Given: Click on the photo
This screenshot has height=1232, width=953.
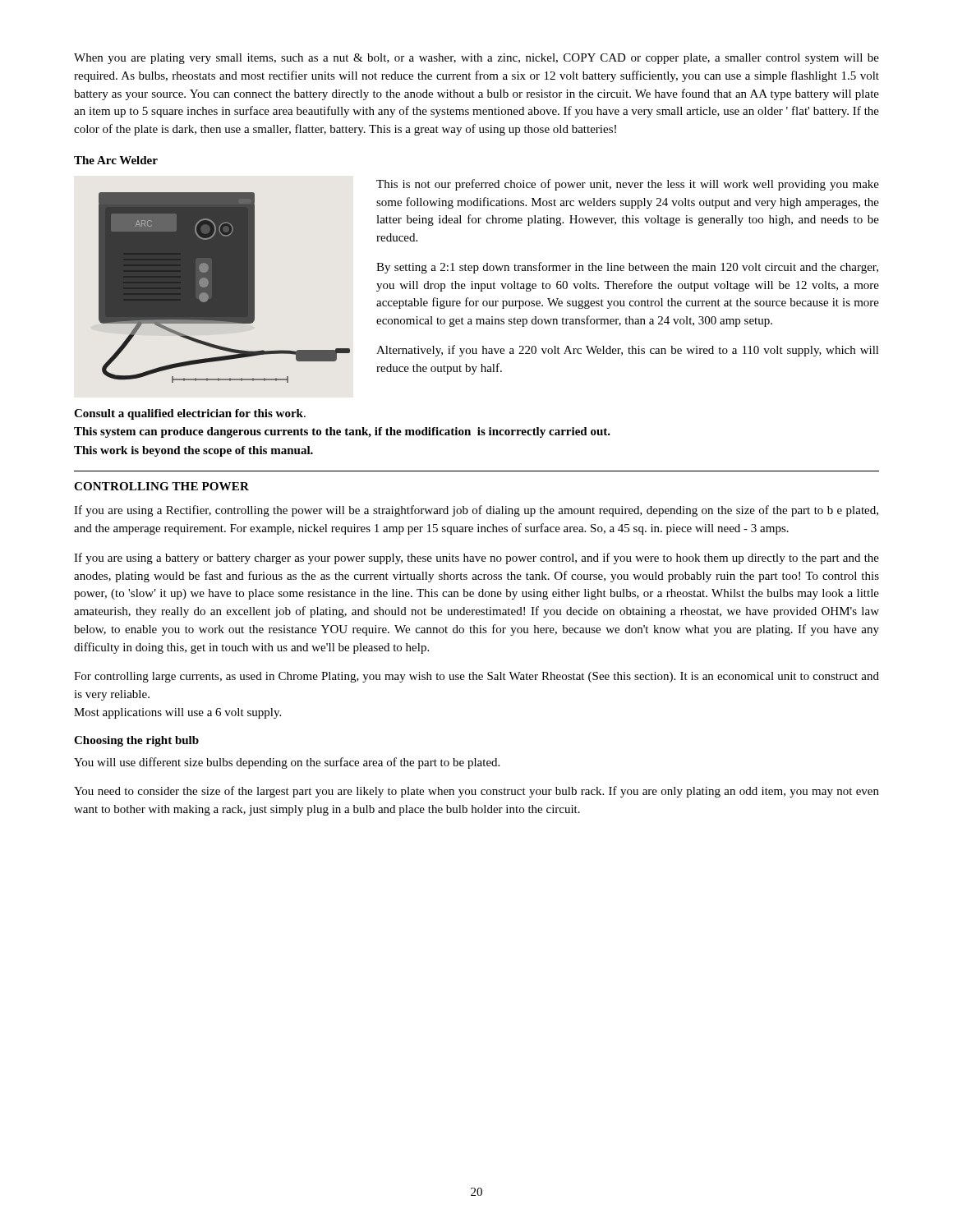Looking at the screenshot, I should tap(214, 286).
